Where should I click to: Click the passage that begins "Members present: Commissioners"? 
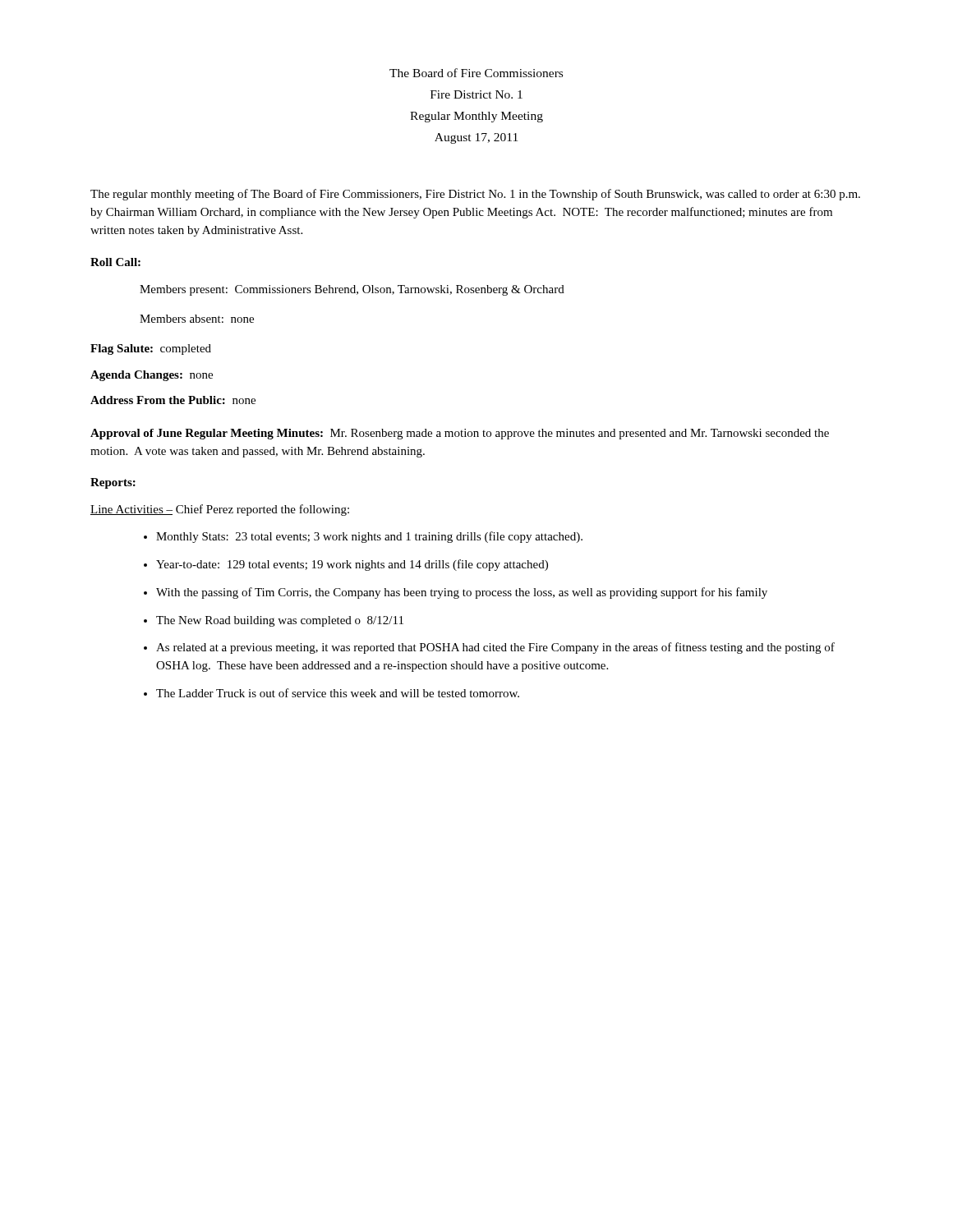(352, 289)
